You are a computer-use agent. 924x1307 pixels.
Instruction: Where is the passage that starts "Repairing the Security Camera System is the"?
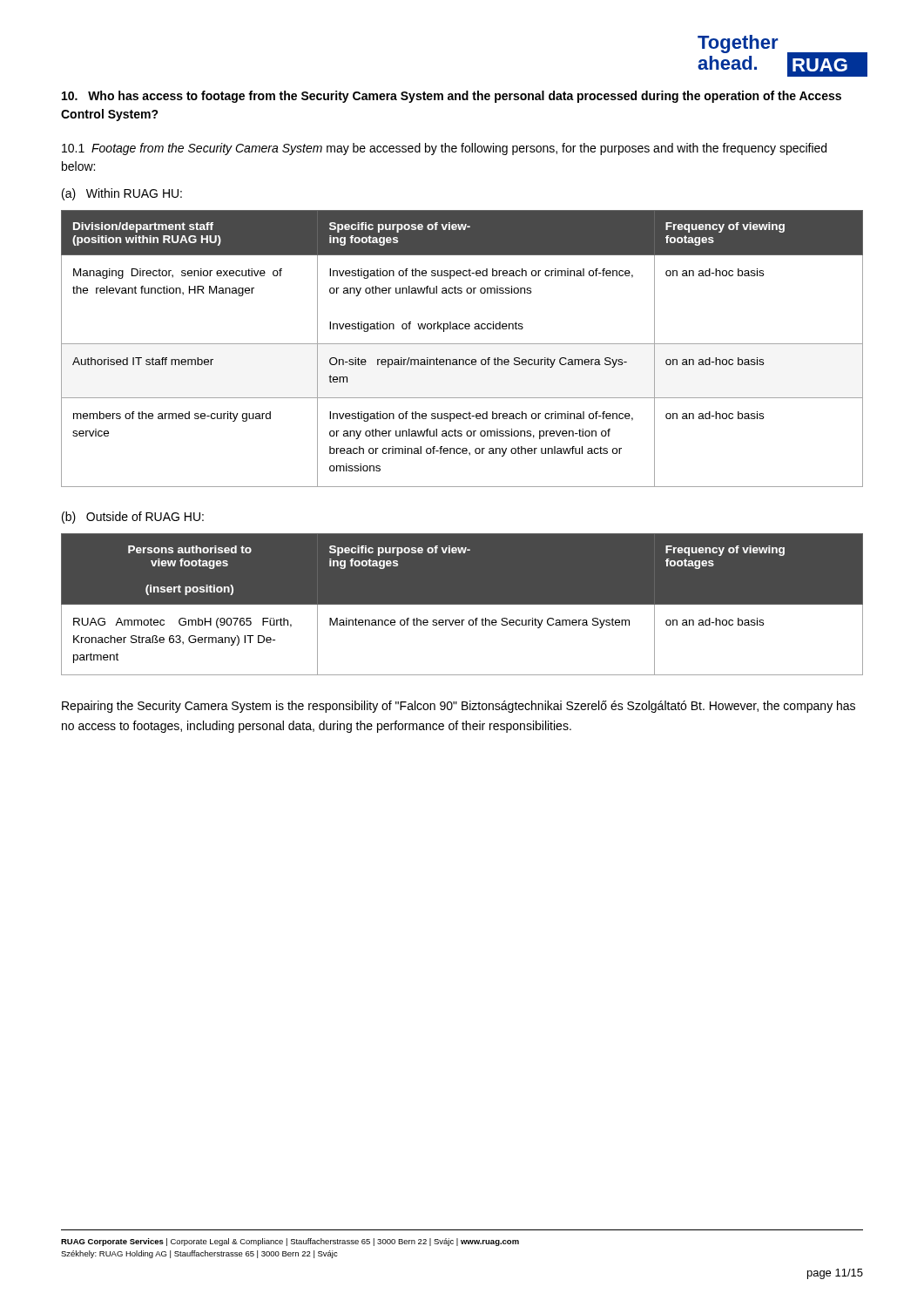point(462,716)
